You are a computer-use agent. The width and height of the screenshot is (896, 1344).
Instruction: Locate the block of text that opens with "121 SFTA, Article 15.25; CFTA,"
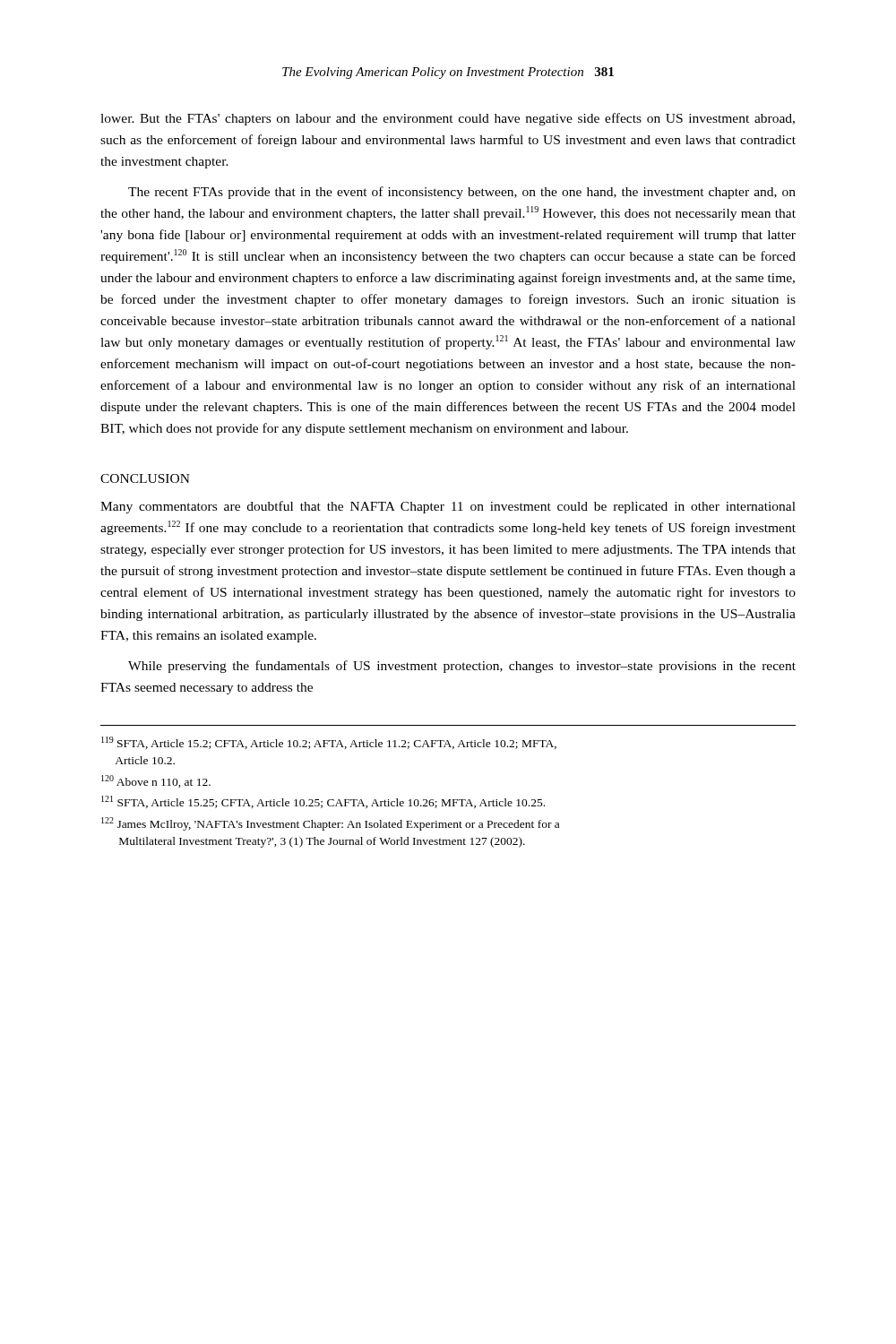323,802
